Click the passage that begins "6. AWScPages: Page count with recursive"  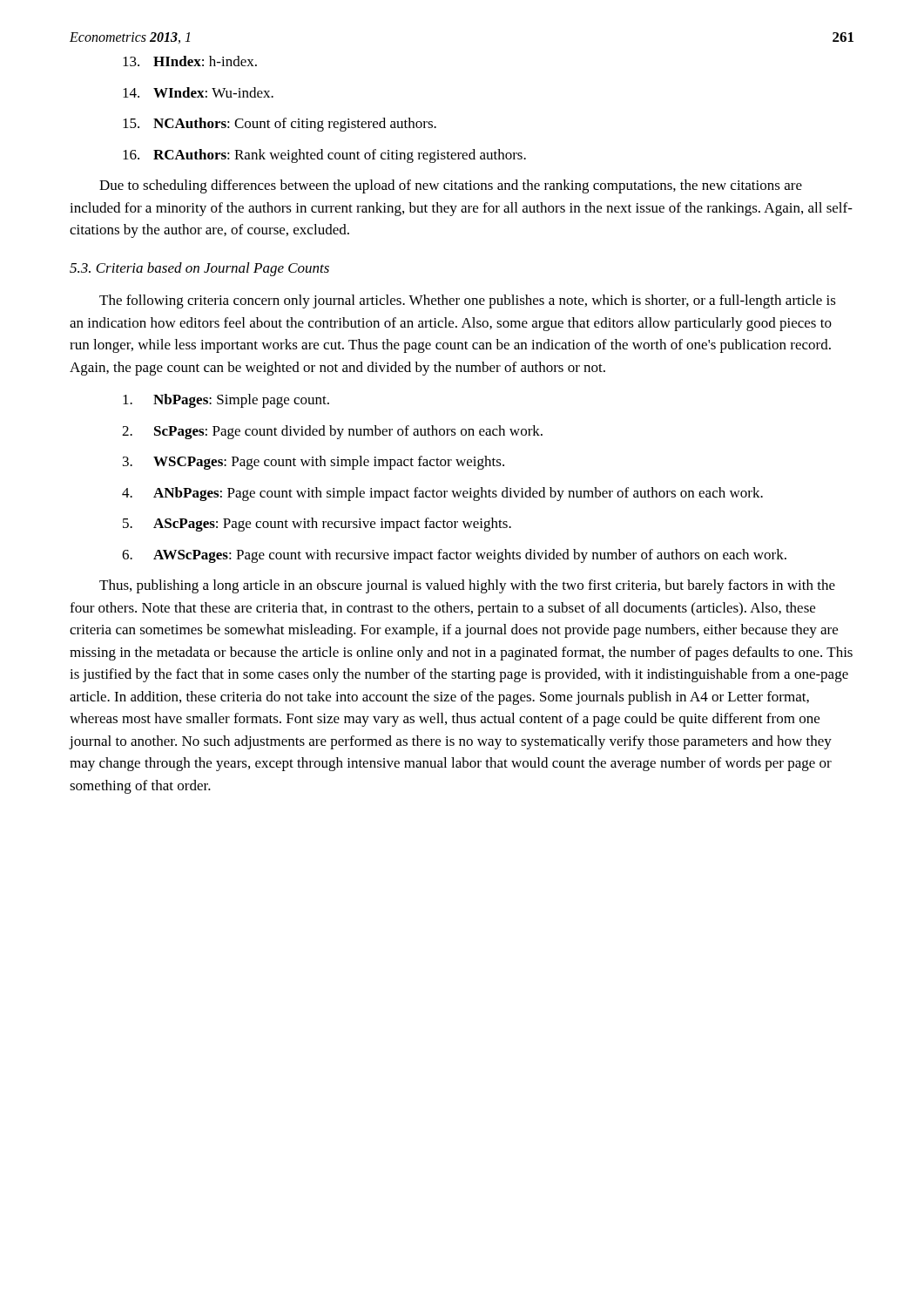[x=488, y=554]
